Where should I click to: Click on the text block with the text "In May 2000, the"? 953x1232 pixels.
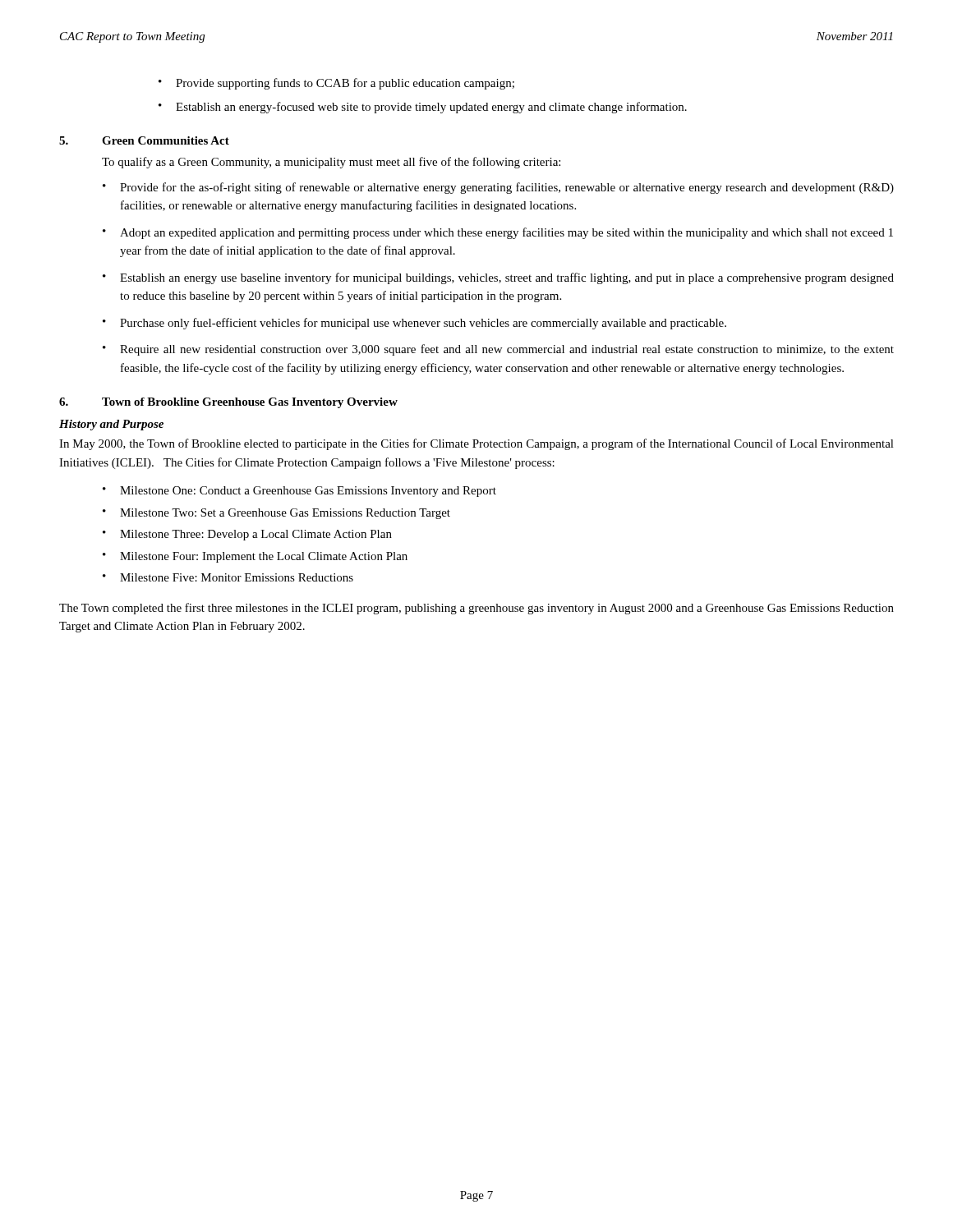[x=476, y=453]
